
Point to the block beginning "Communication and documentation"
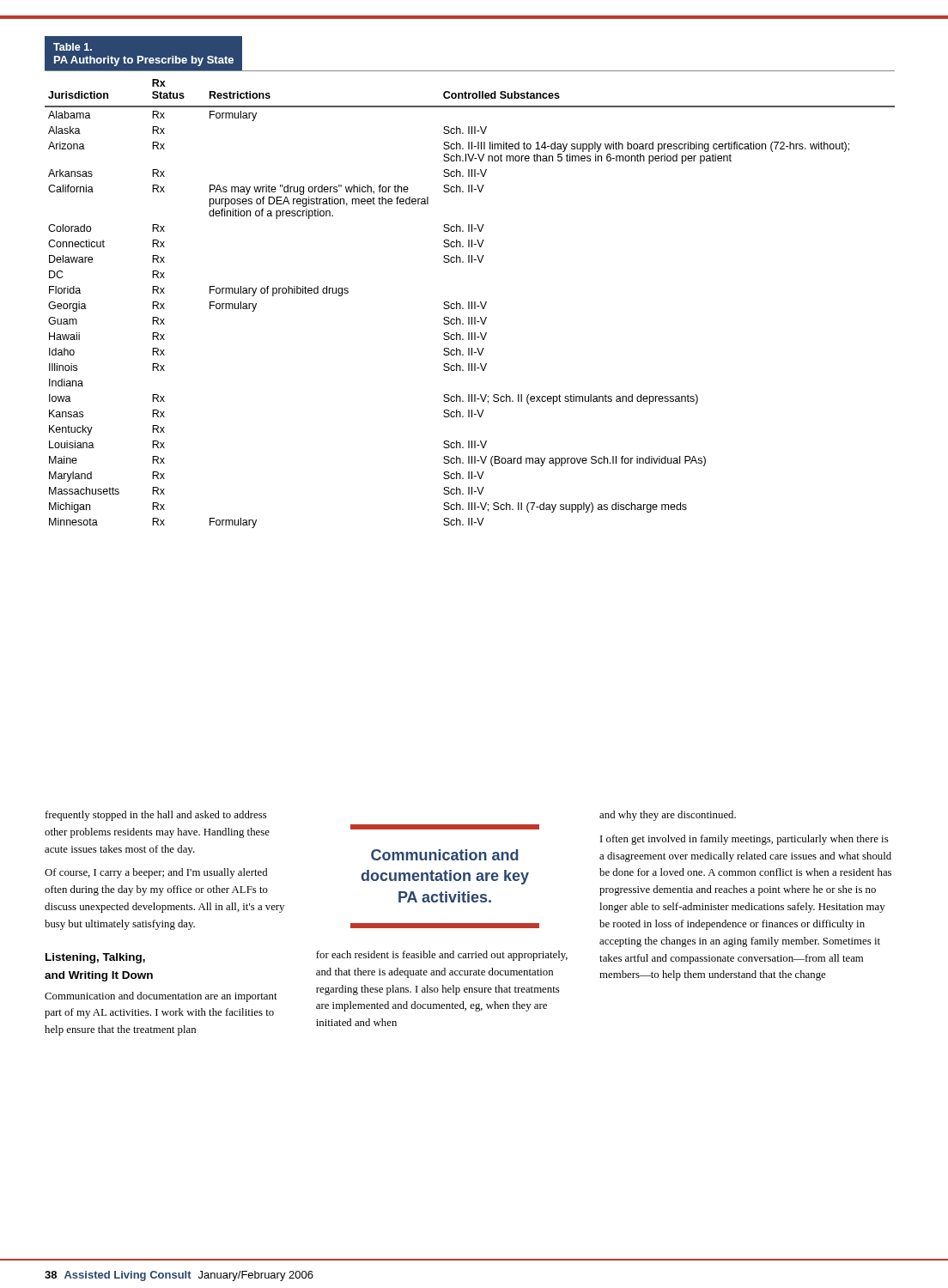coord(167,1014)
